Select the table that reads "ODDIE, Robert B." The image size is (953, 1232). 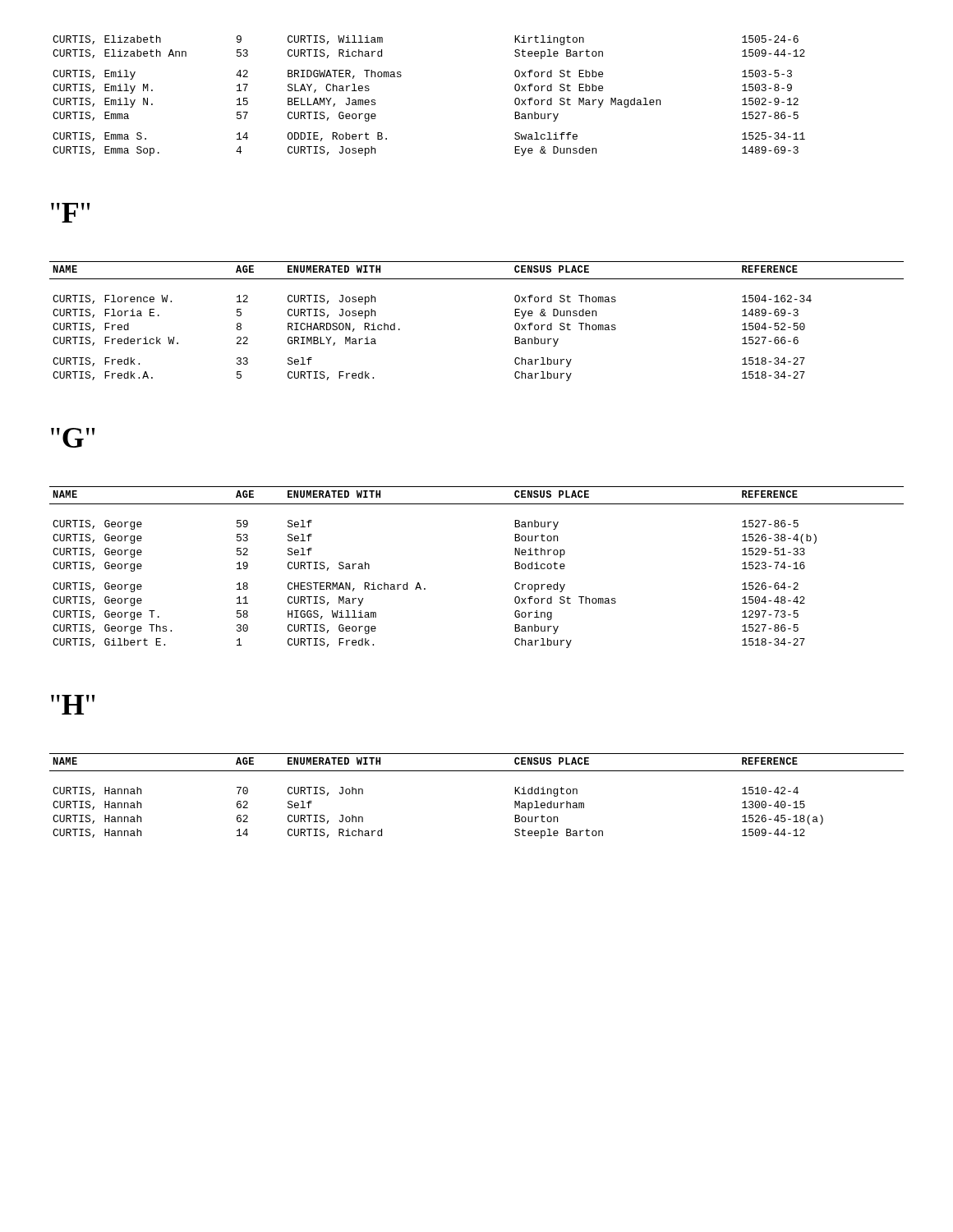476,95
